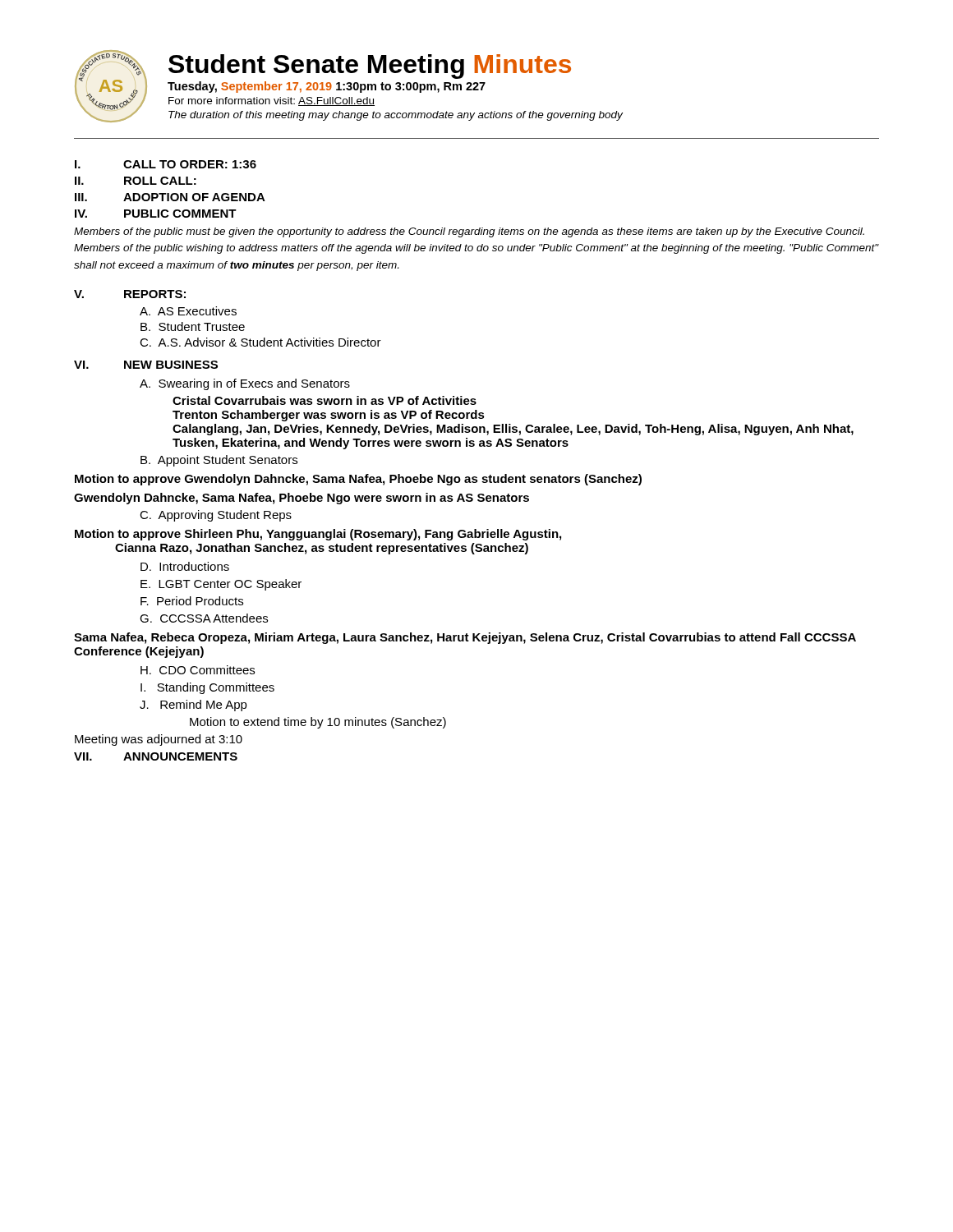The width and height of the screenshot is (953, 1232).
Task: Where is the passage that starts "D. Introductions E. LGBT Center OC Speaker F."?
Action: pos(185,566)
